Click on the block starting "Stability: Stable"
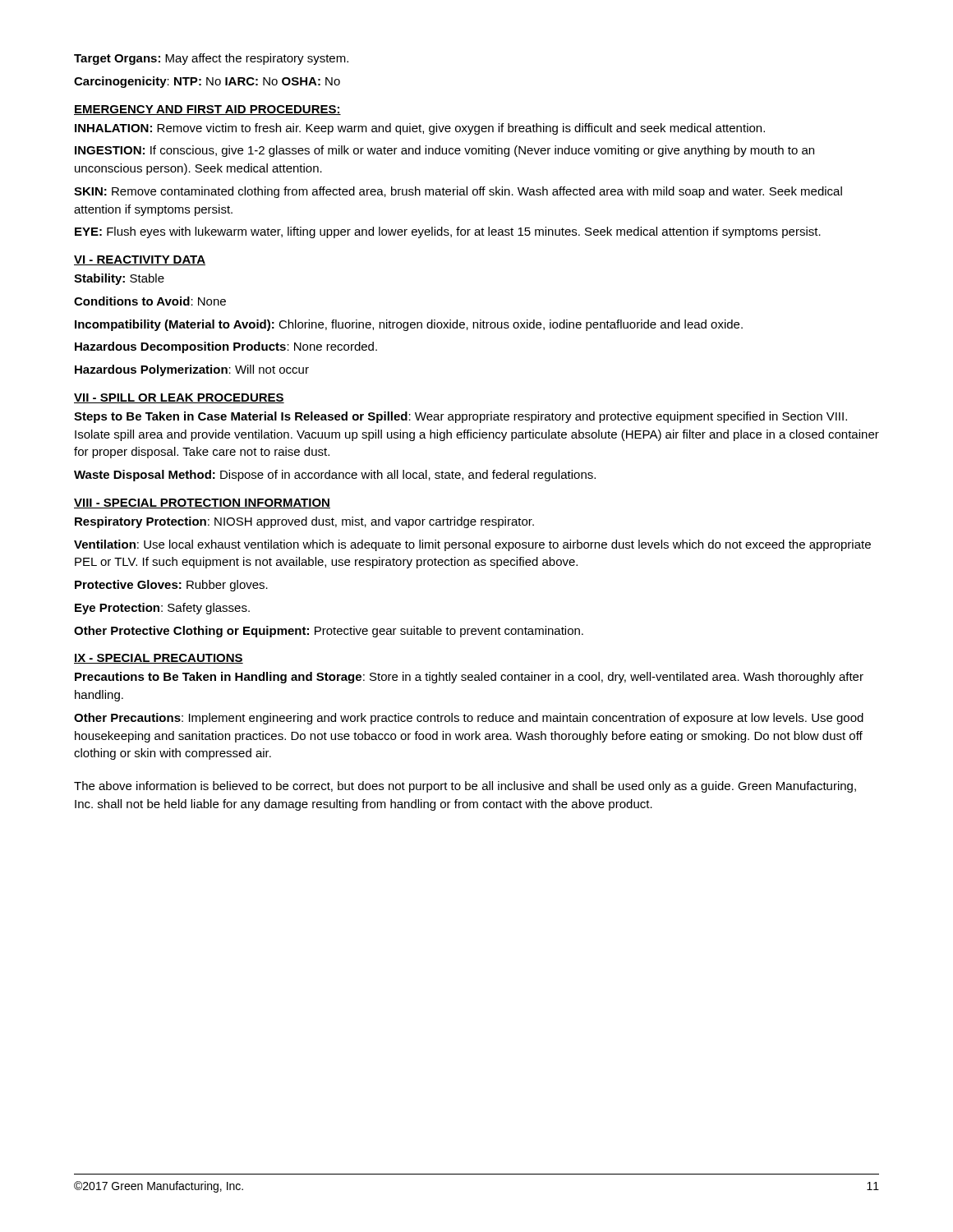Image resolution: width=953 pixels, height=1232 pixels. (119, 279)
